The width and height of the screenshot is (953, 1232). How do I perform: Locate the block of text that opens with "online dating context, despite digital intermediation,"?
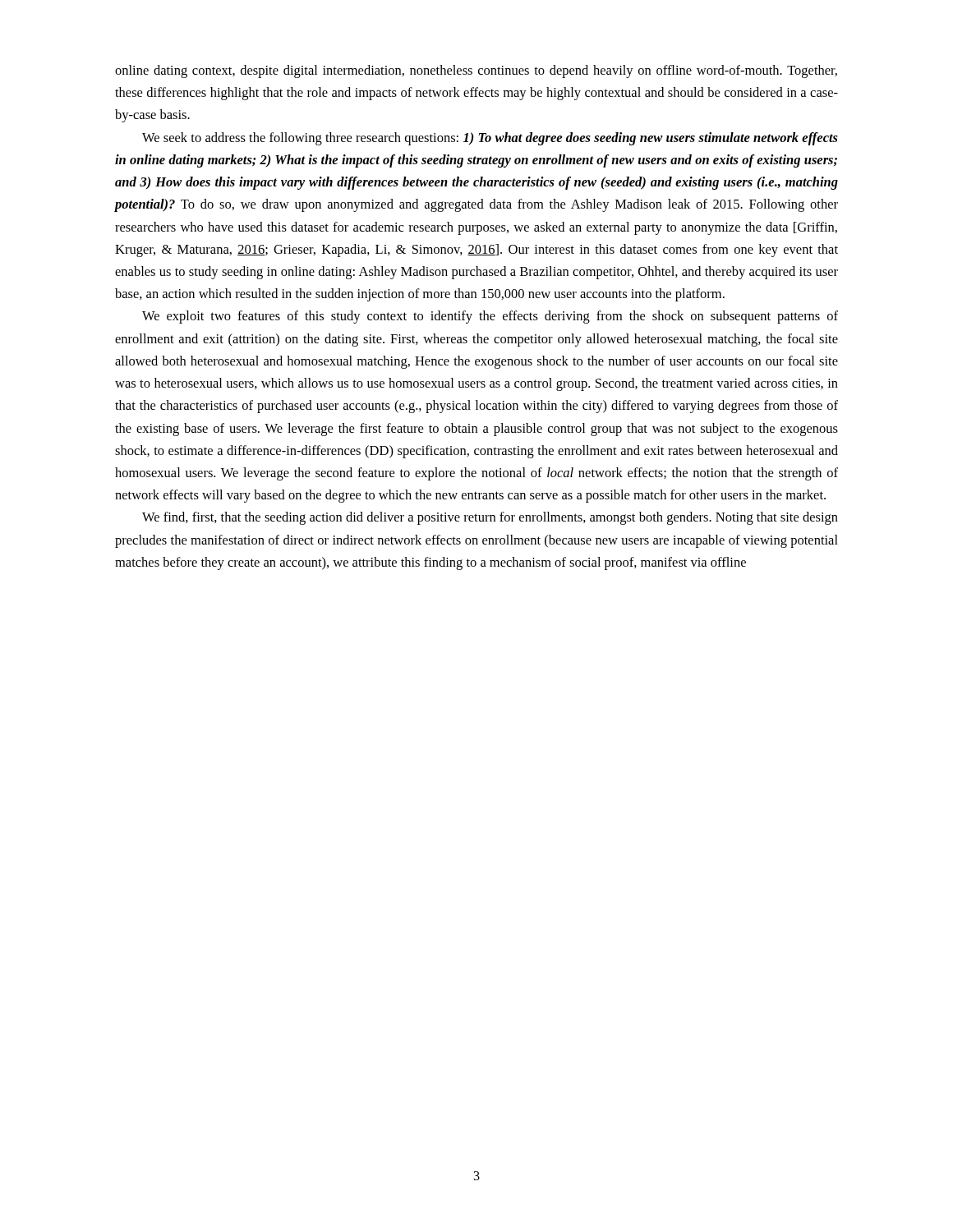pos(476,93)
